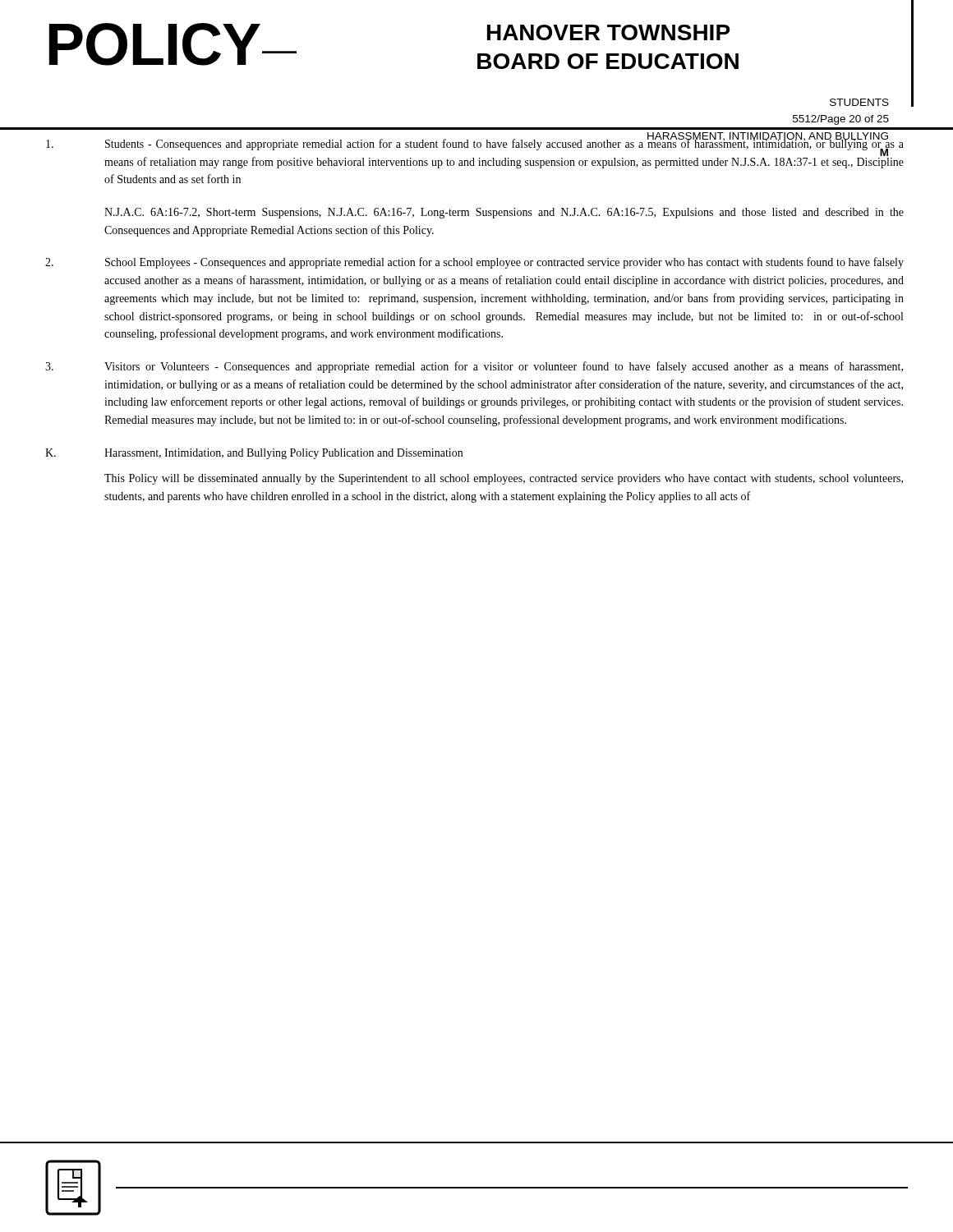Find the text block that says "This Policy will be disseminated annually"
The width and height of the screenshot is (953, 1232).
pyautogui.click(x=504, y=488)
